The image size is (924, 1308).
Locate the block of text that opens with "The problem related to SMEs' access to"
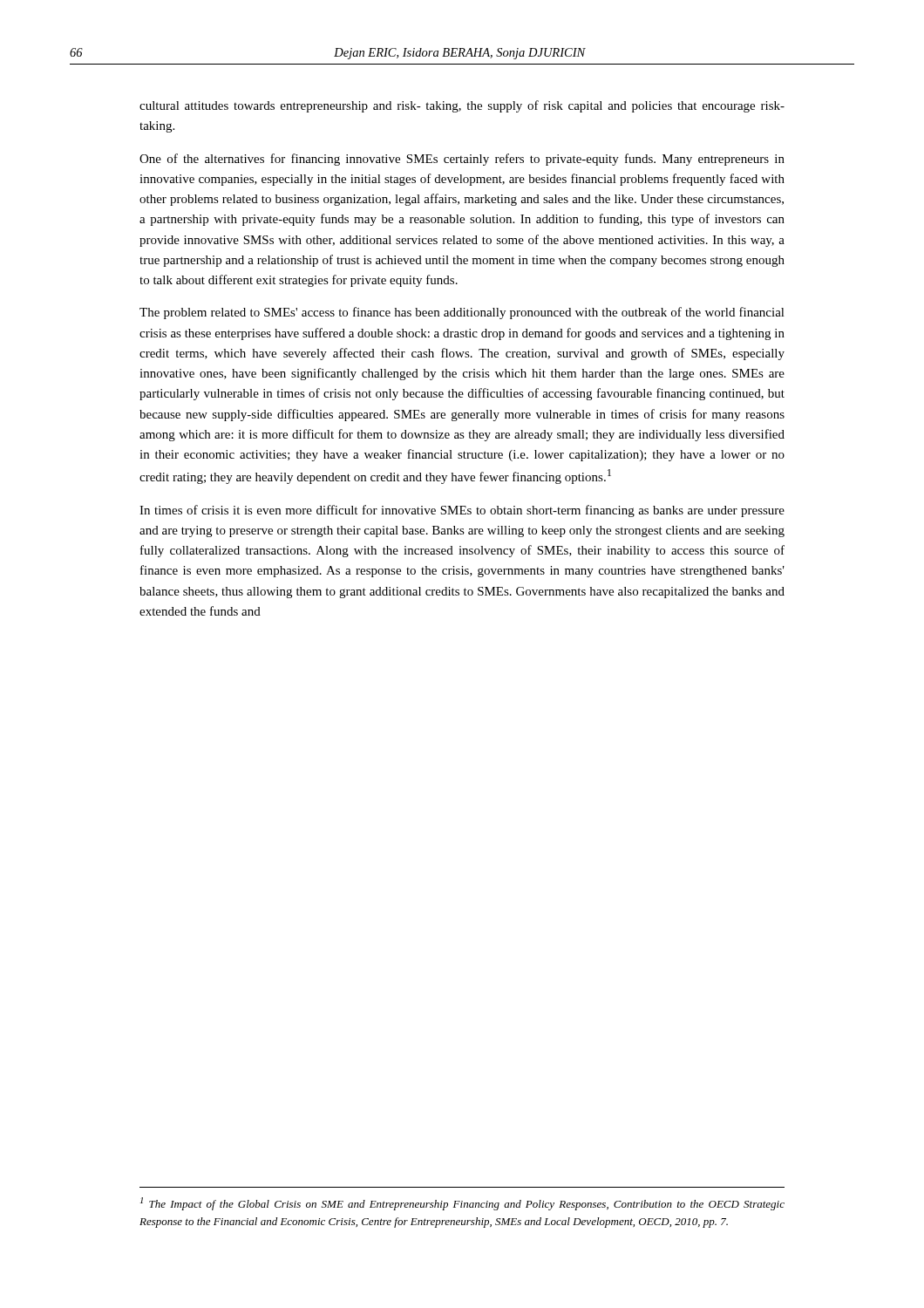462,395
